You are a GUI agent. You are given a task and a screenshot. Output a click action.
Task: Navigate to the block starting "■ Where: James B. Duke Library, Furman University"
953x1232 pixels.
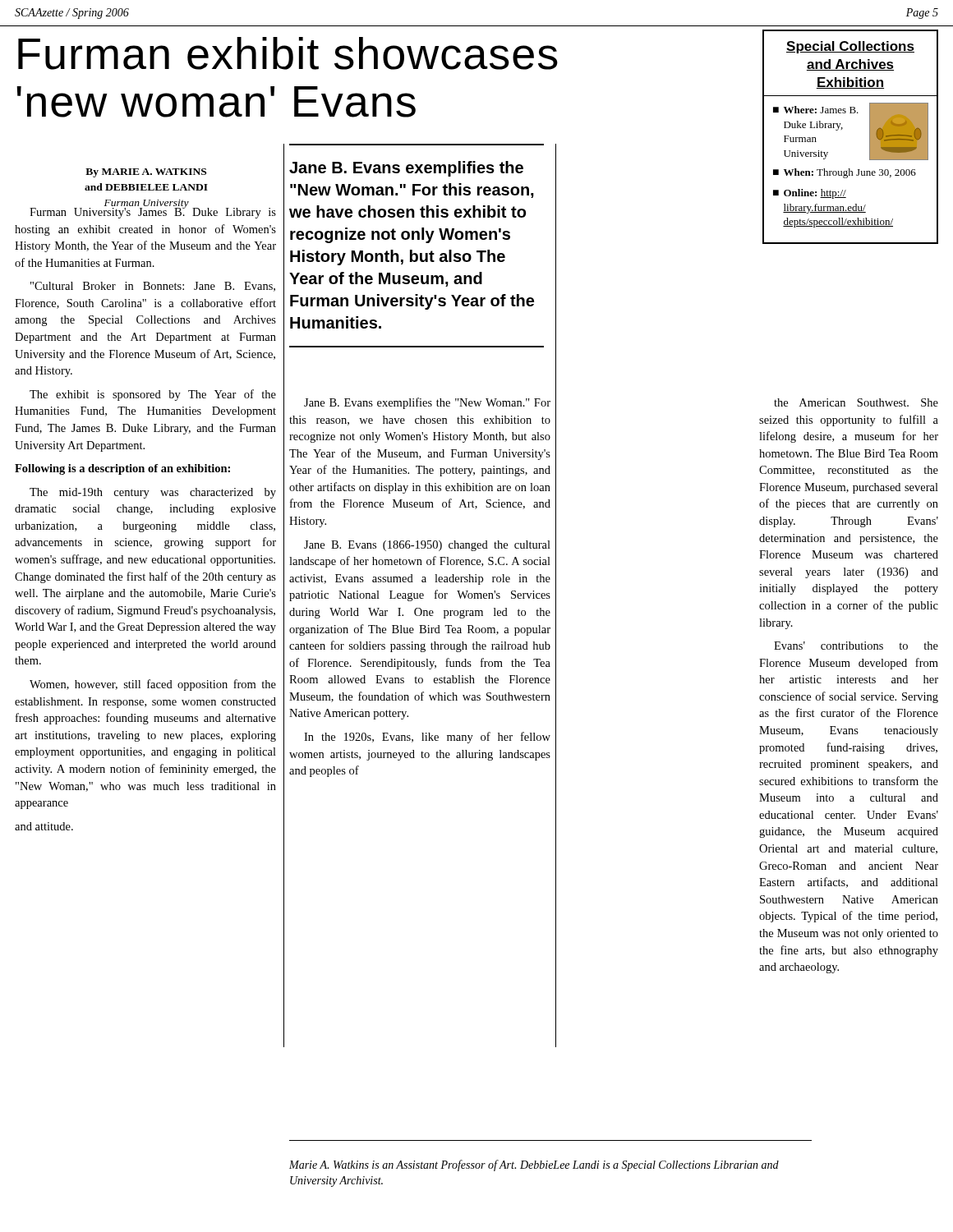click(818, 132)
